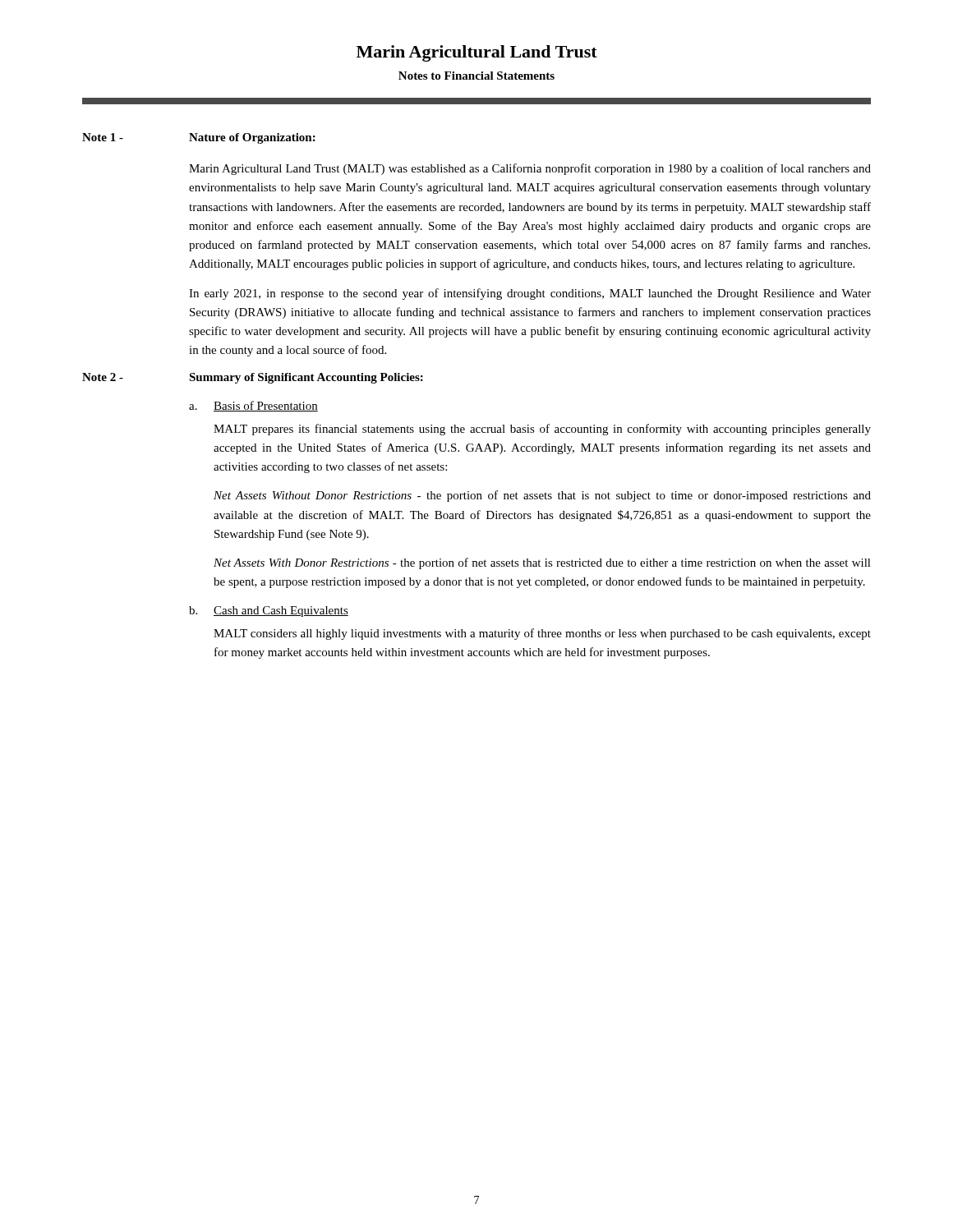This screenshot has height=1232, width=953.
Task: Find the list item with the text "a. Basis of Presentation"
Action: [x=253, y=406]
